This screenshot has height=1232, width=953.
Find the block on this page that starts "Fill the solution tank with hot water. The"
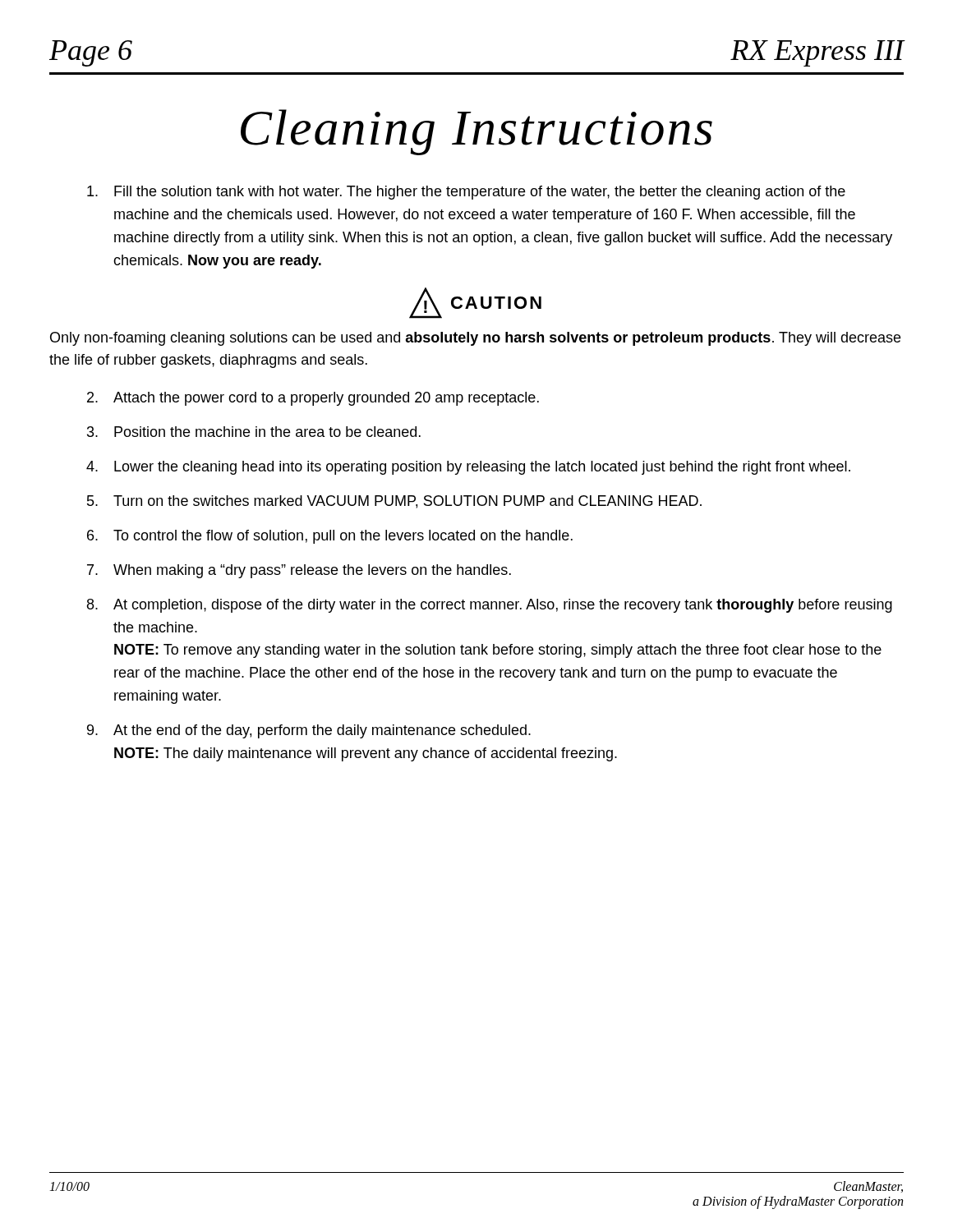[x=476, y=227]
